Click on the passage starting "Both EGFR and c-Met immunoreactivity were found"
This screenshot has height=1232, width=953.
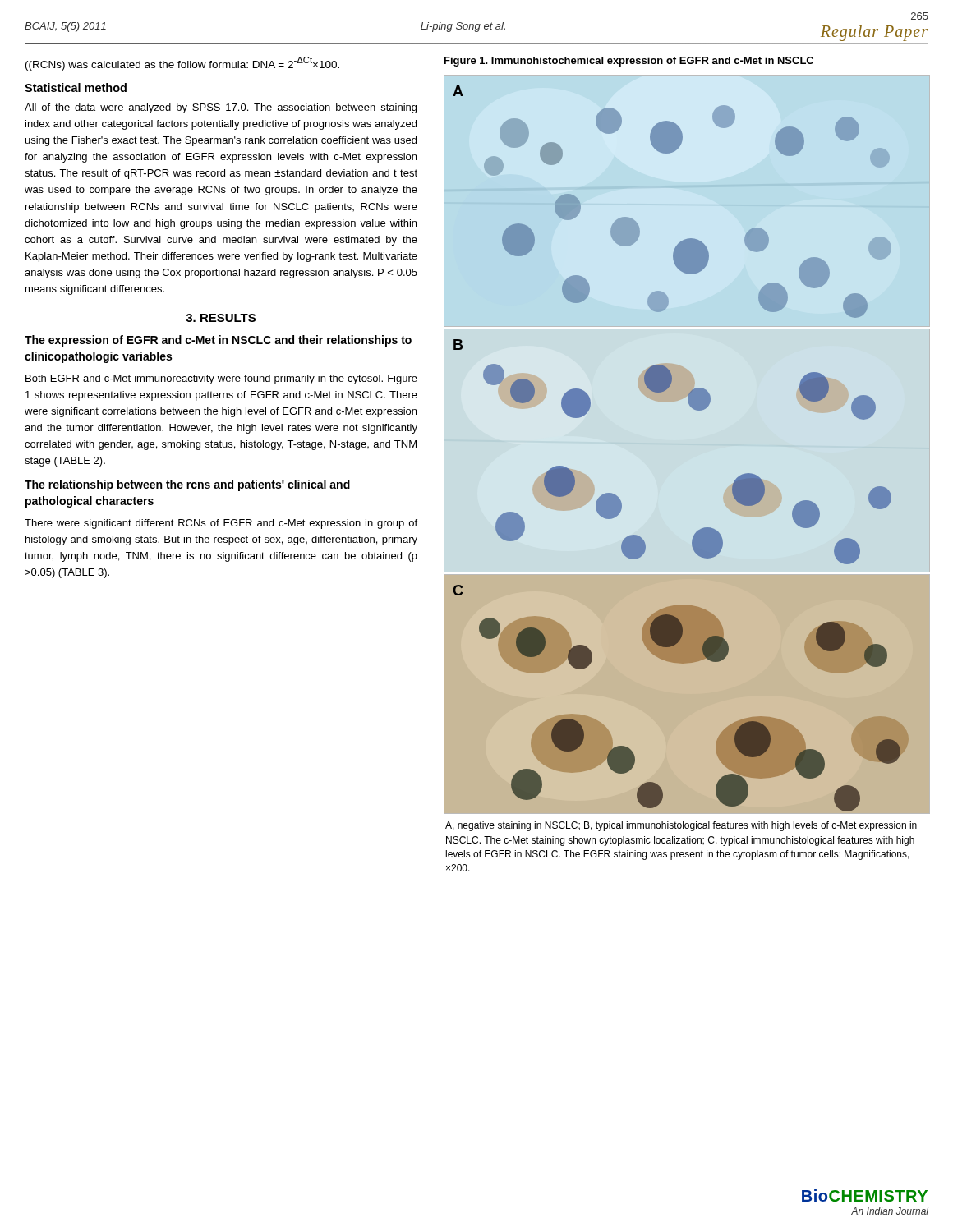click(221, 419)
